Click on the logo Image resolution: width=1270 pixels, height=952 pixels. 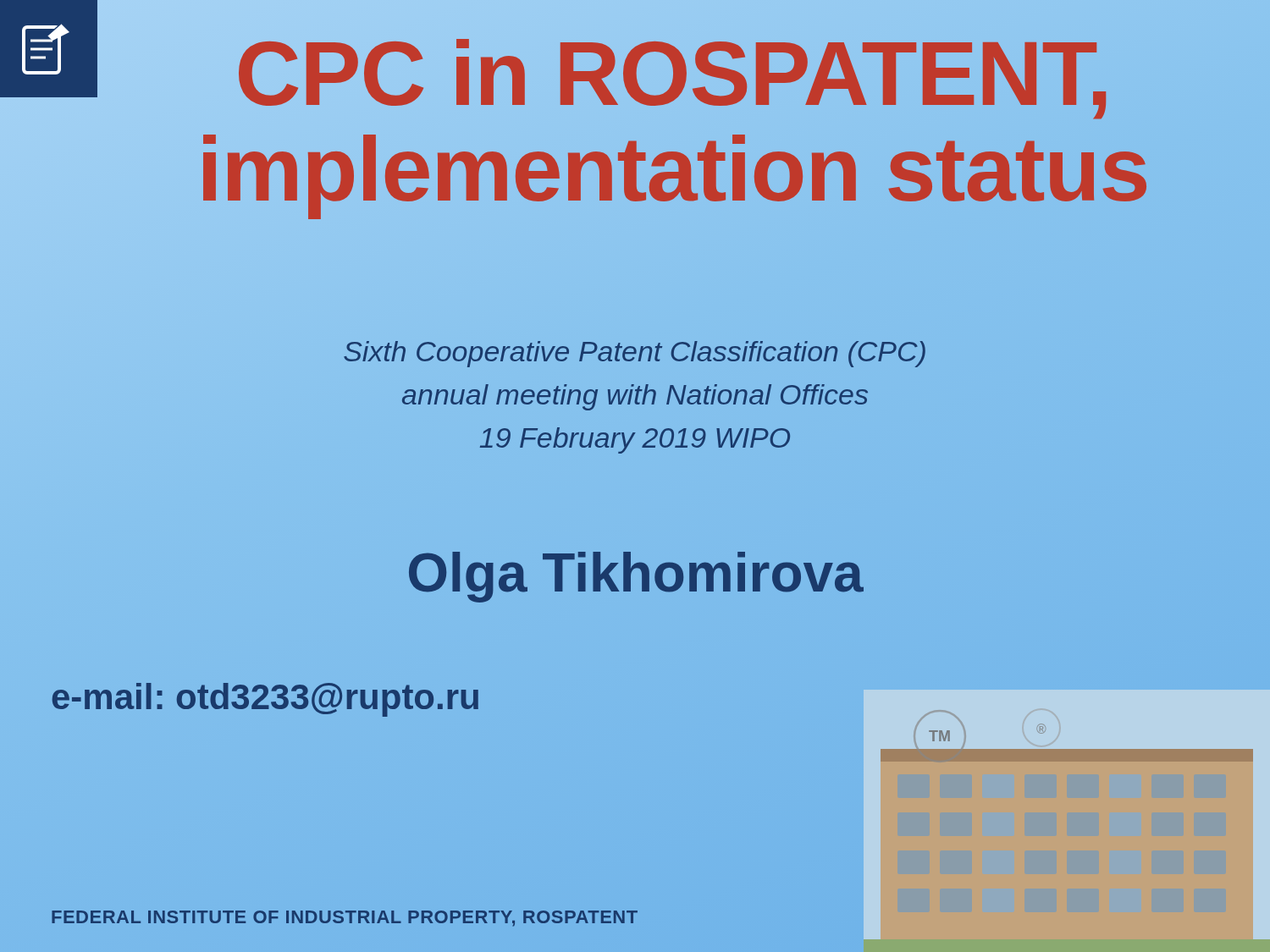click(49, 49)
